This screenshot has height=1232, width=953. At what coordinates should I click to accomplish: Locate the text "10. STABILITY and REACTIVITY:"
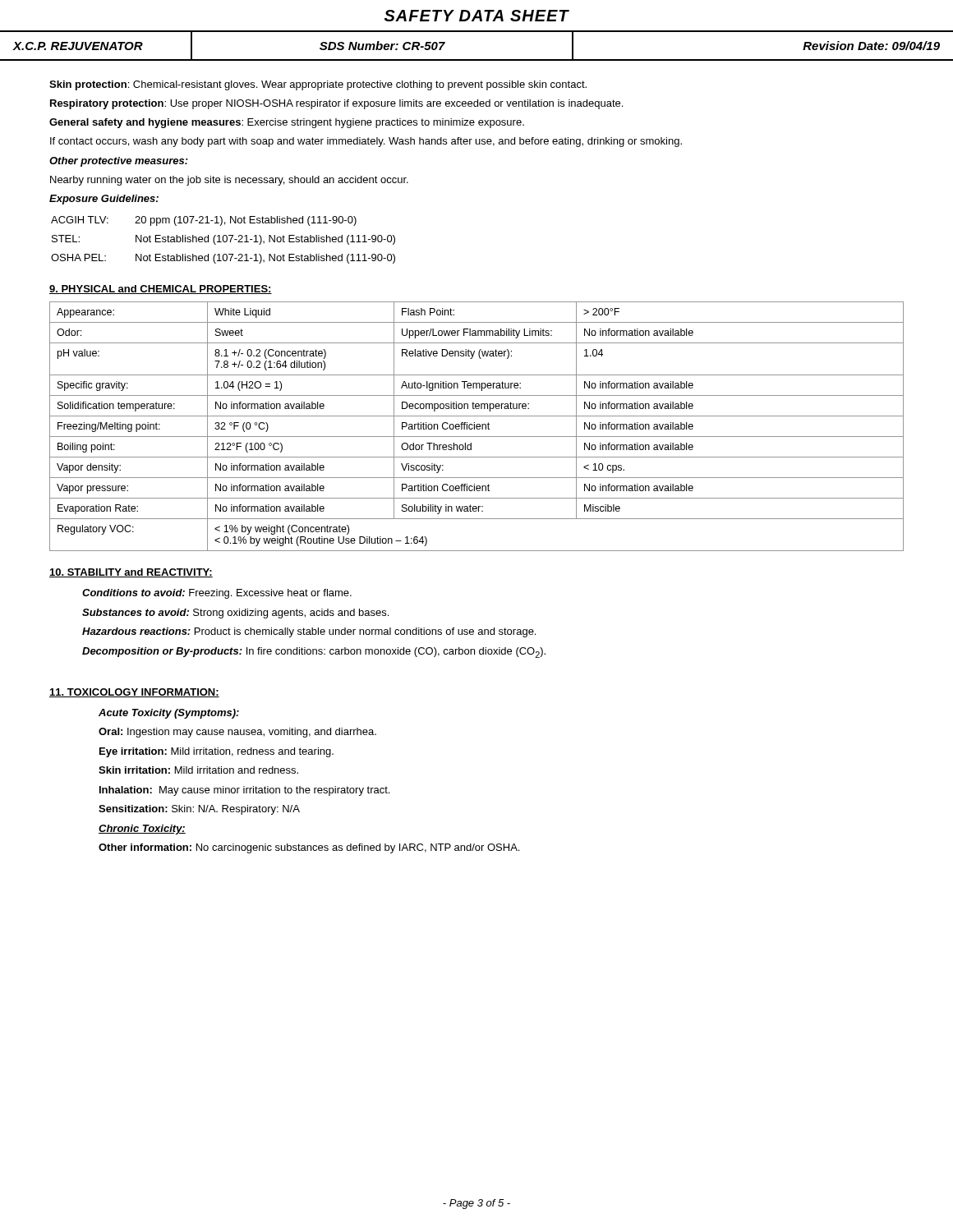point(131,572)
